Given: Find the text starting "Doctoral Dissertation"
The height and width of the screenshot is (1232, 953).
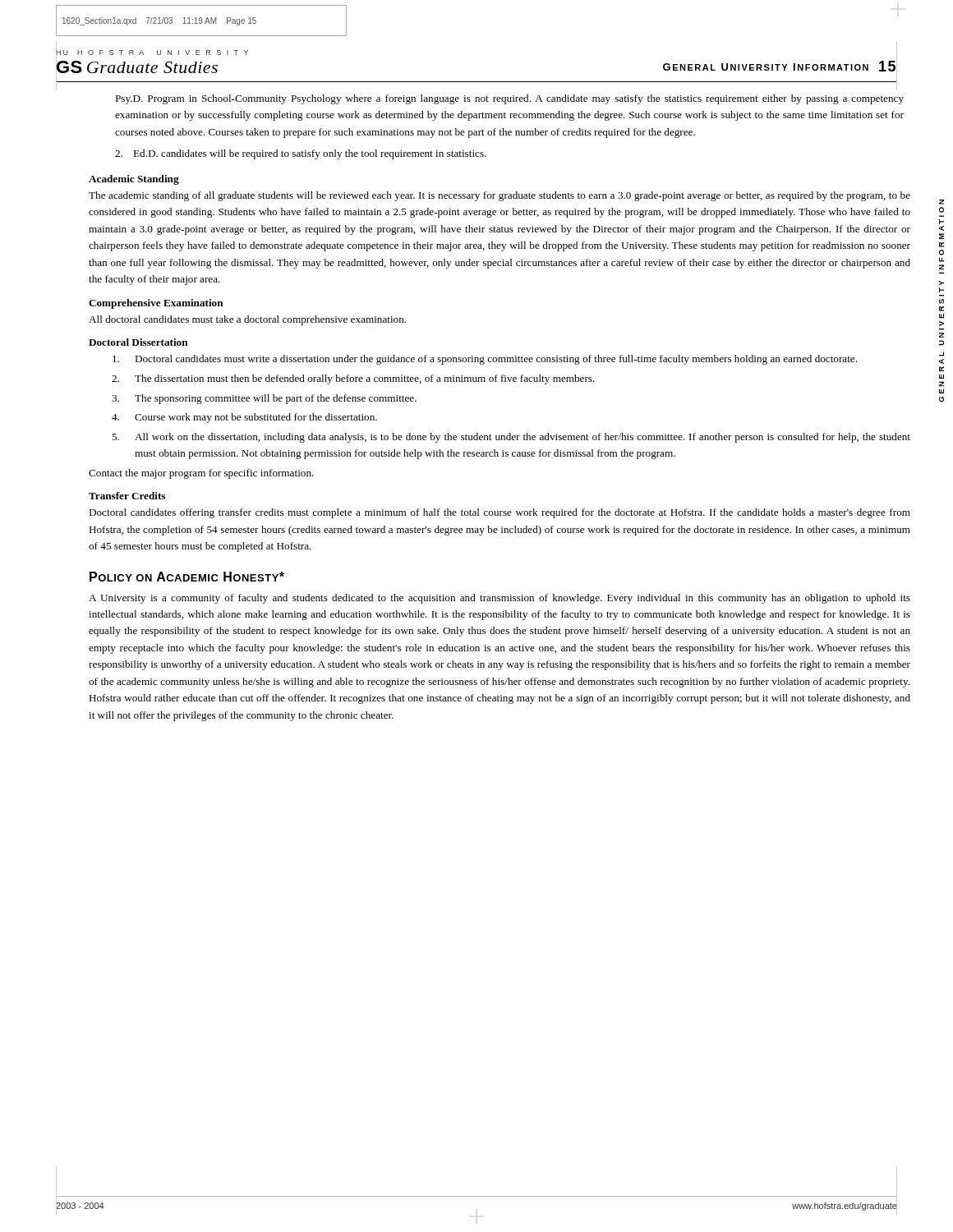Looking at the screenshot, I should pos(138,342).
